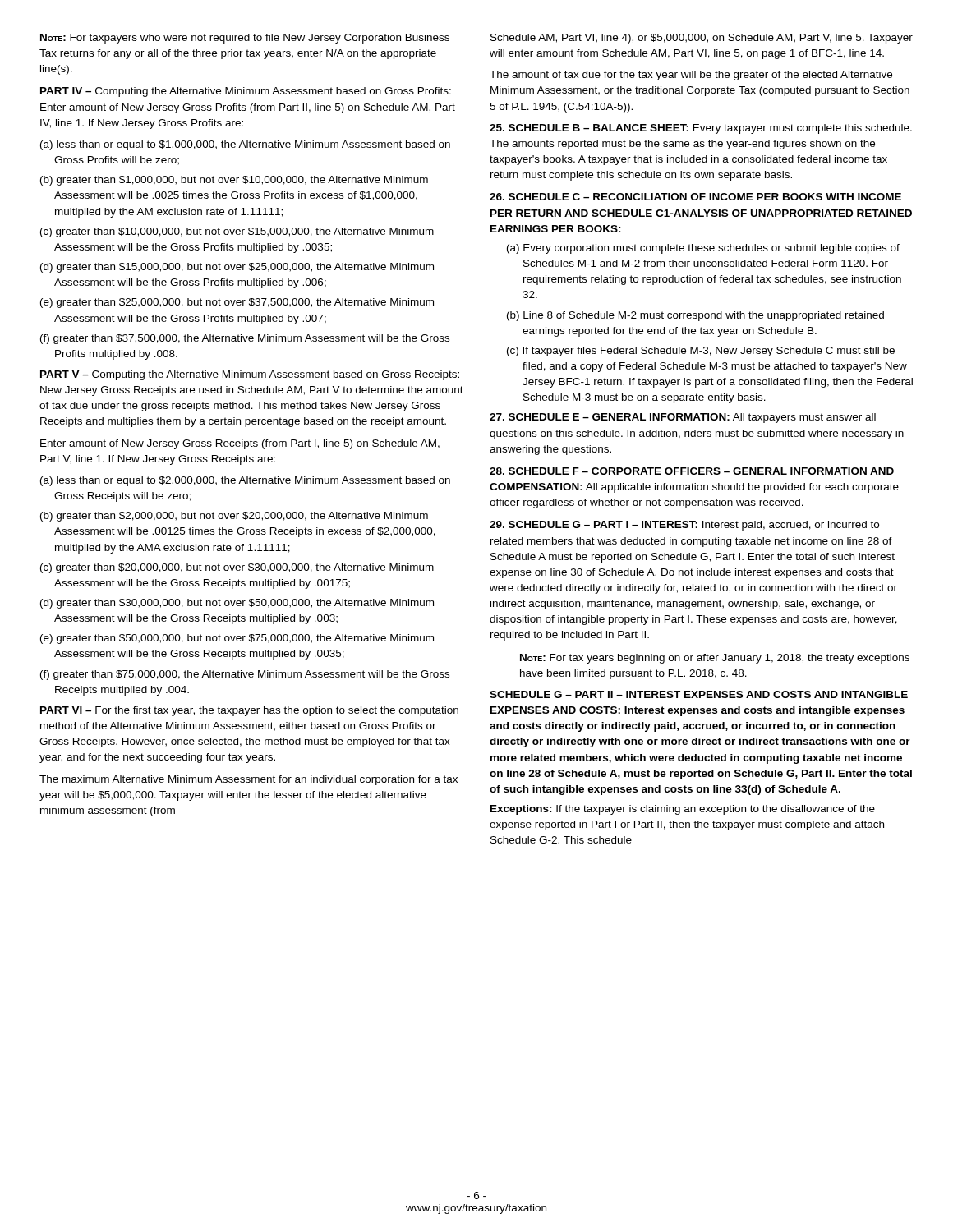Find the text block that says "Schedule AM, Part VI,"
The width and height of the screenshot is (953, 1232).
pyautogui.click(x=702, y=45)
